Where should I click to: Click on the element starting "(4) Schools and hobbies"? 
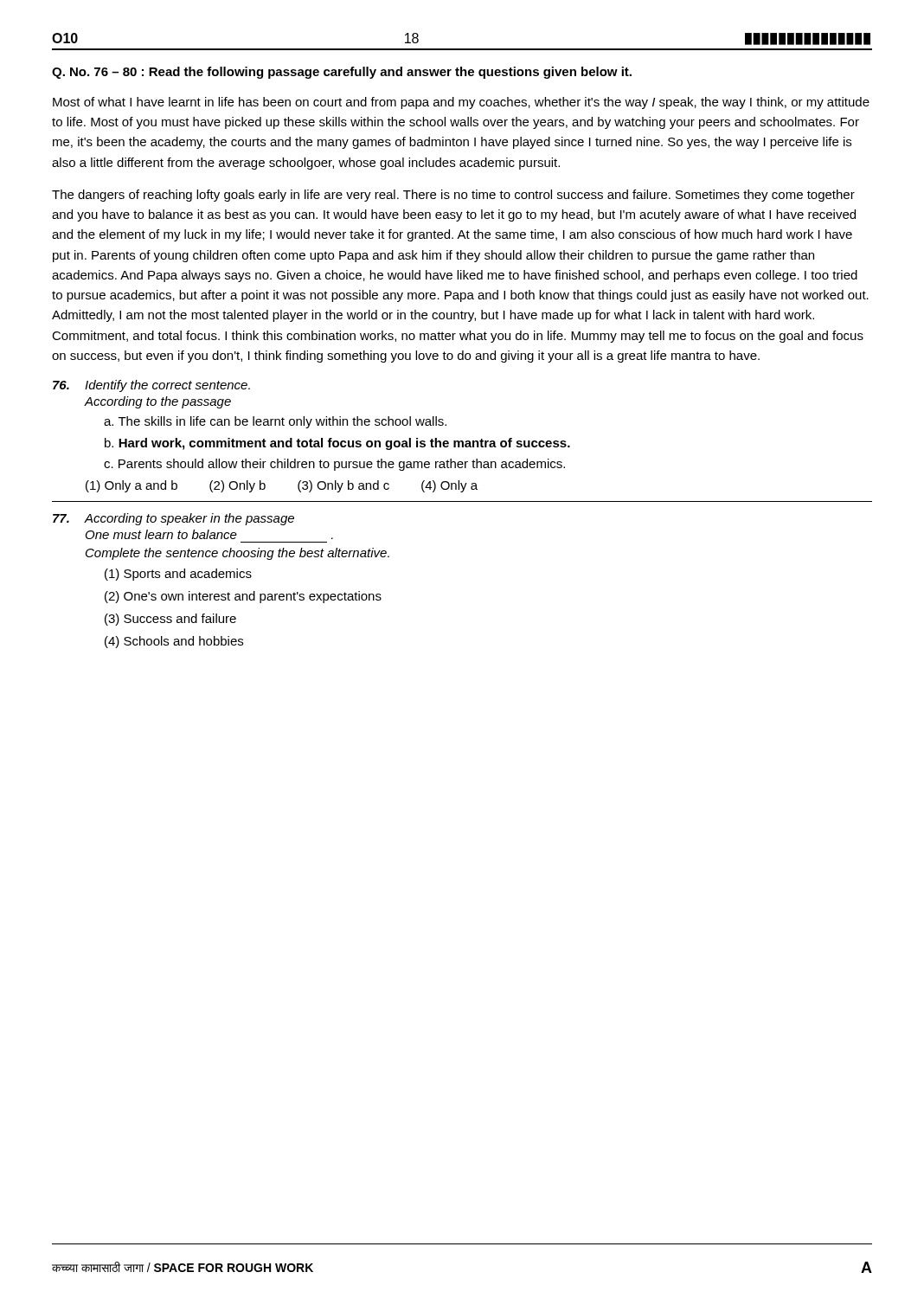(174, 640)
